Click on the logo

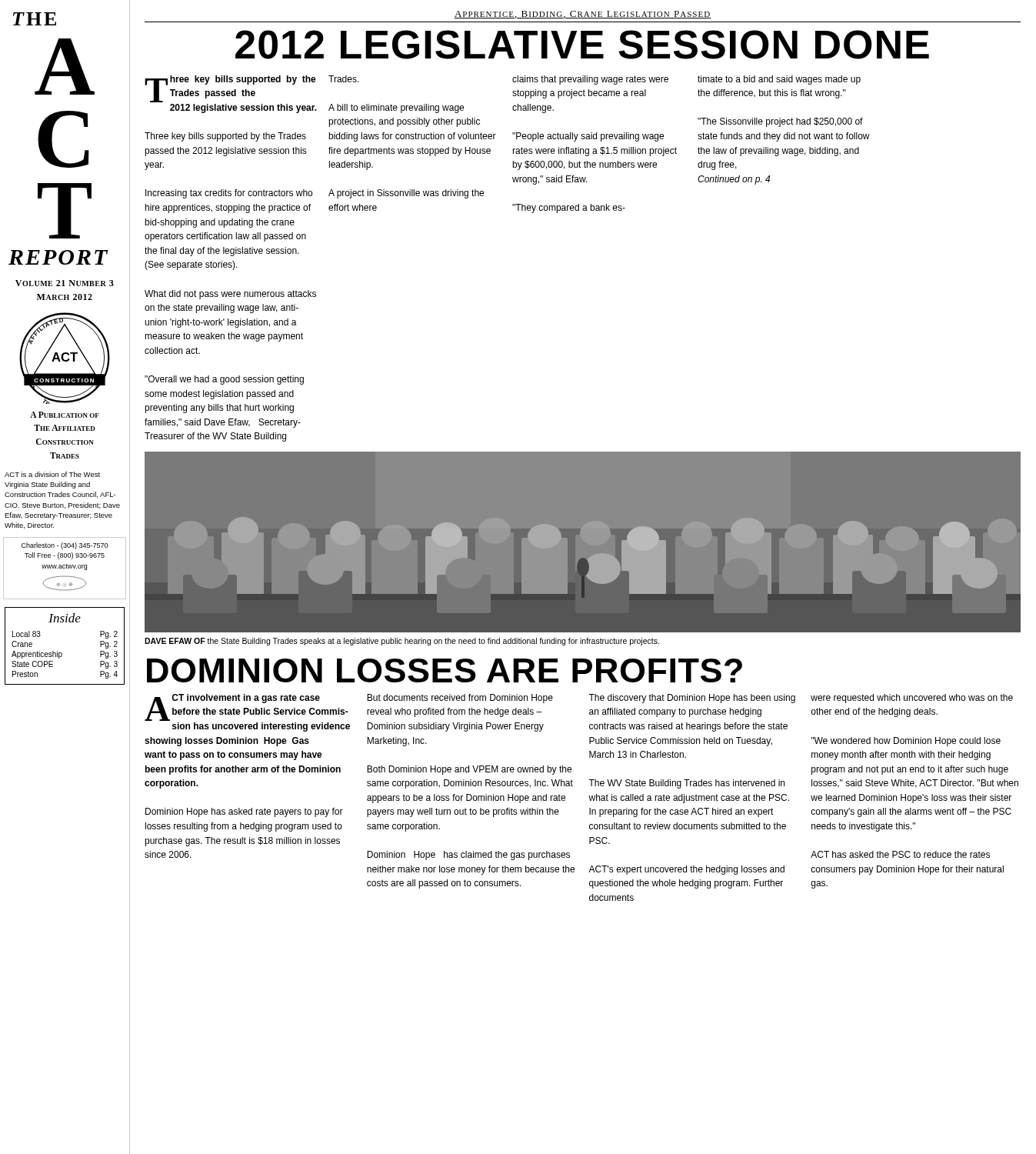pyautogui.click(x=65, y=357)
